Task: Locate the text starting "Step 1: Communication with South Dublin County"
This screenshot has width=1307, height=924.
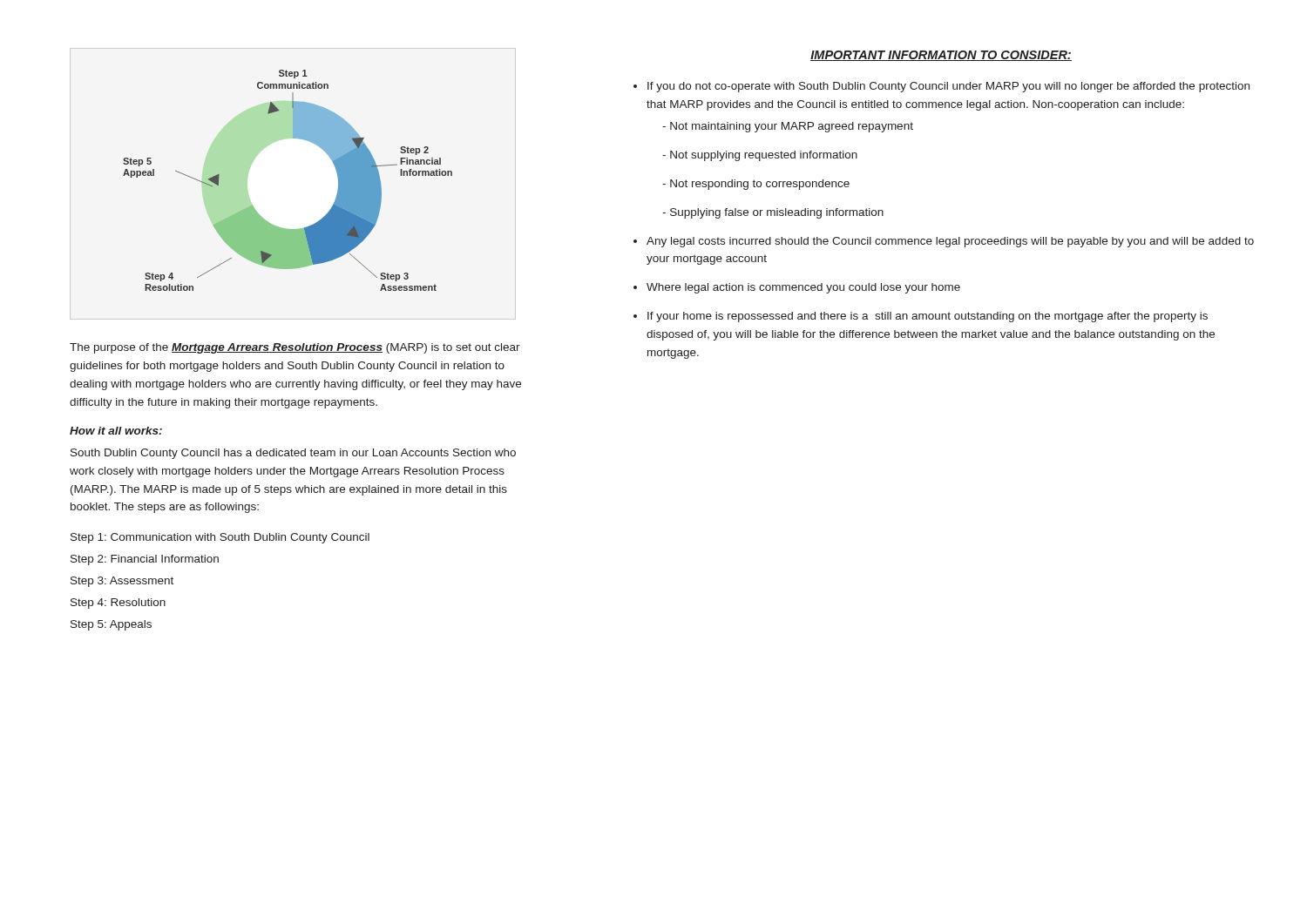Action: (220, 537)
